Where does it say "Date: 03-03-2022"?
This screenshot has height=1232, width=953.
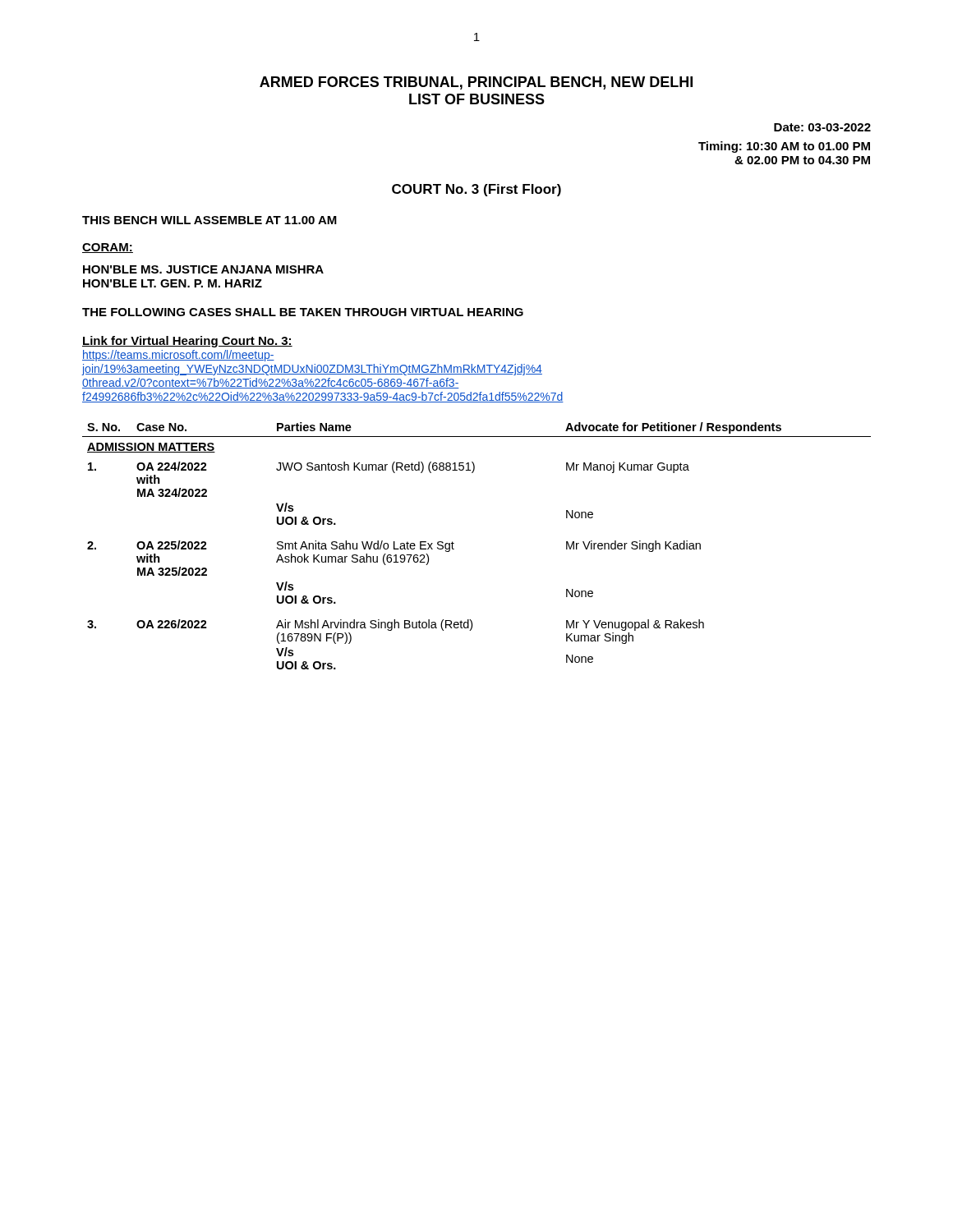(822, 127)
